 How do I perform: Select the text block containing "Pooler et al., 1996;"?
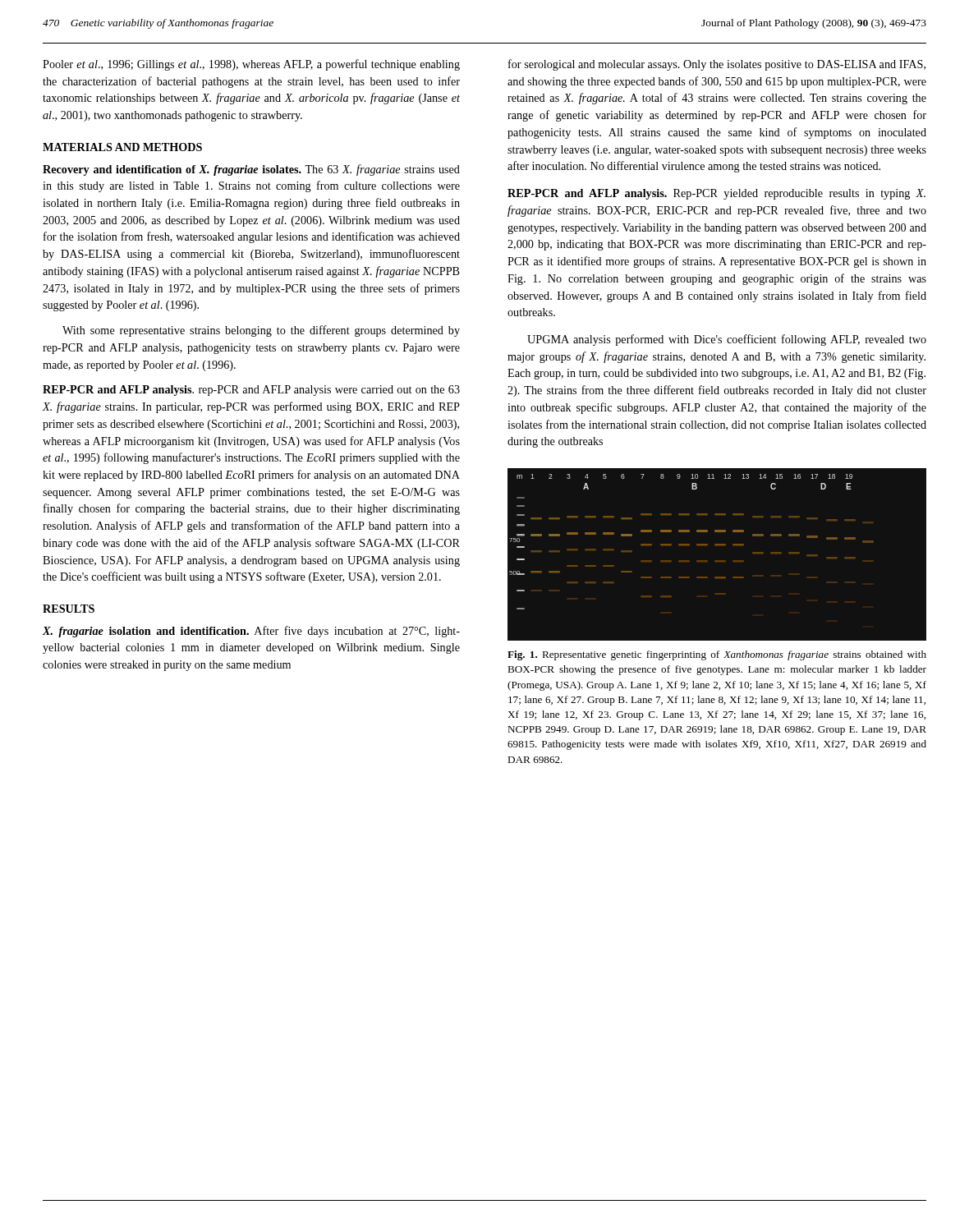(251, 90)
